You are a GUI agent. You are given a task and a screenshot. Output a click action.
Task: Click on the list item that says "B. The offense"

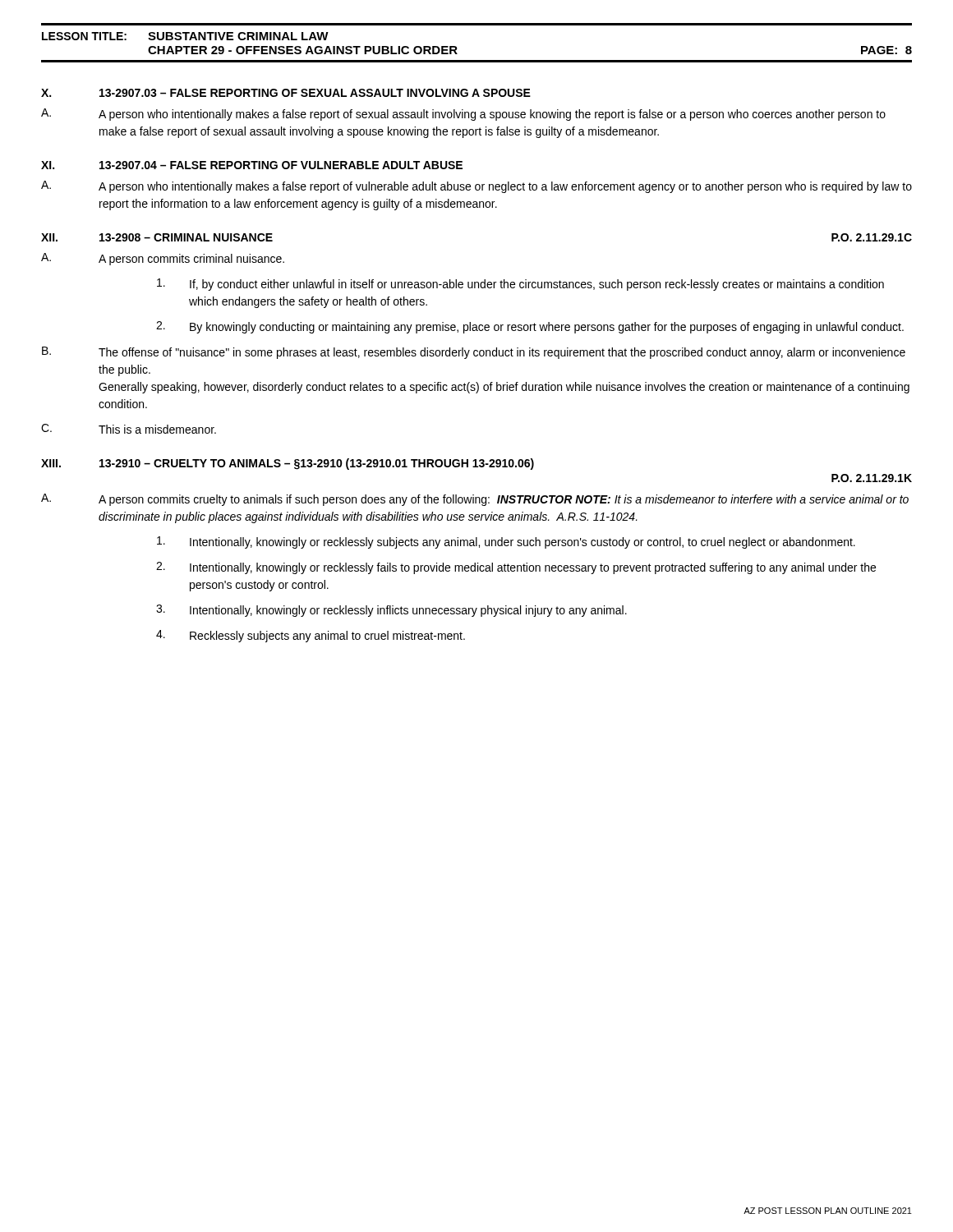coord(476,379)
